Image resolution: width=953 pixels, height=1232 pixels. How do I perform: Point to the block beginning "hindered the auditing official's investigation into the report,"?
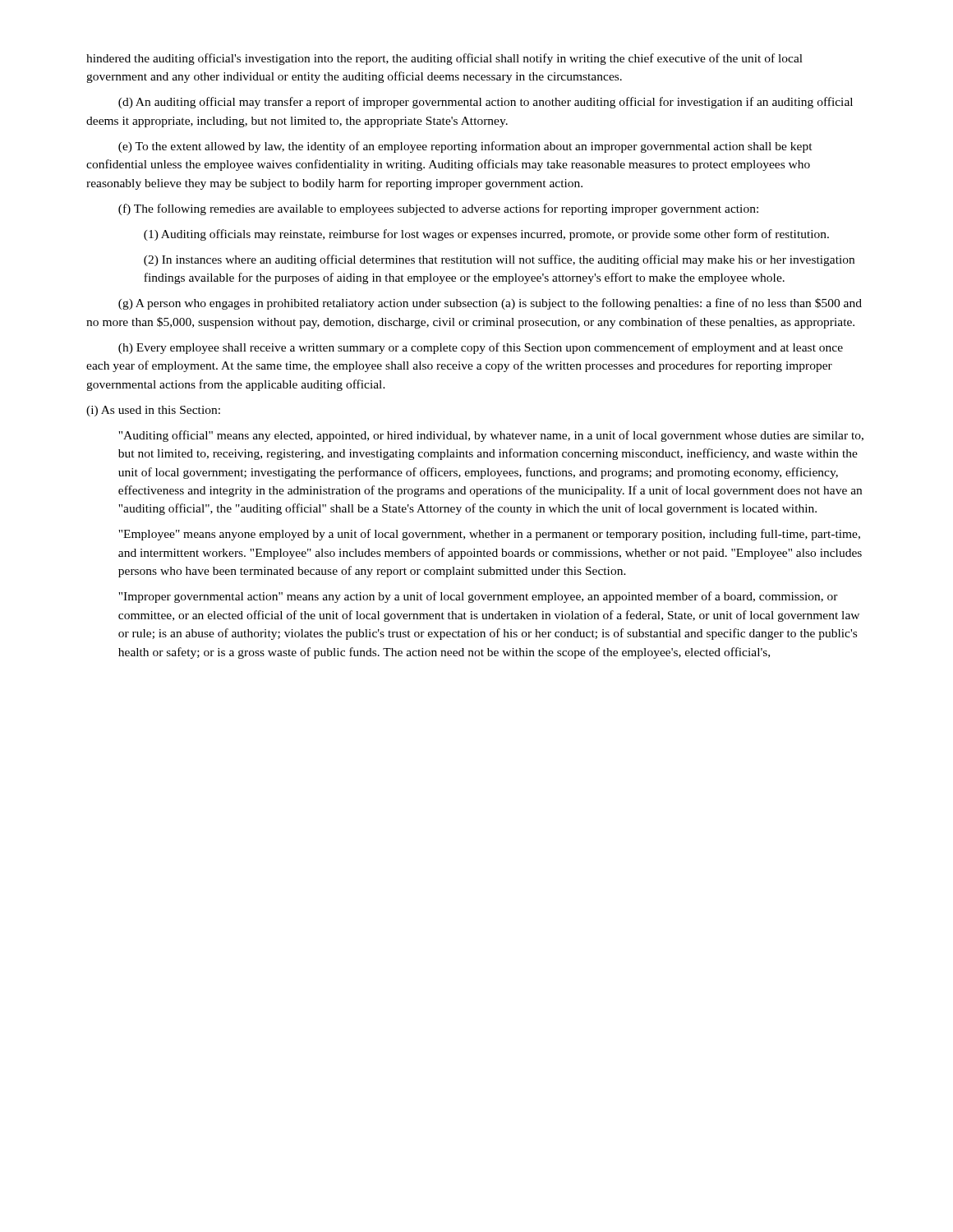coord(476,355)
